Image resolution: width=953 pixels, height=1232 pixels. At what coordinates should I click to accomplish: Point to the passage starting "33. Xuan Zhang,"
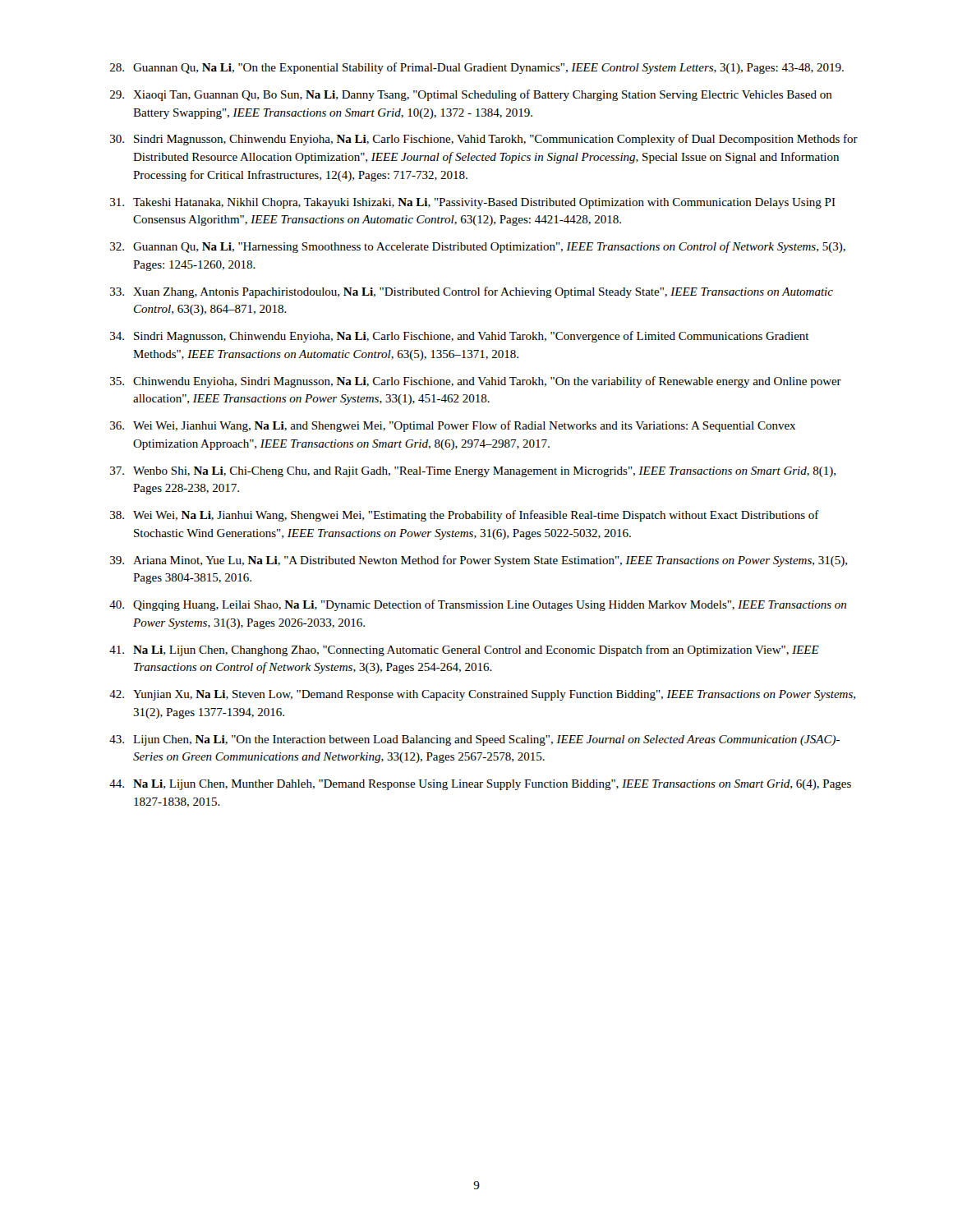[x=476, y=301]
